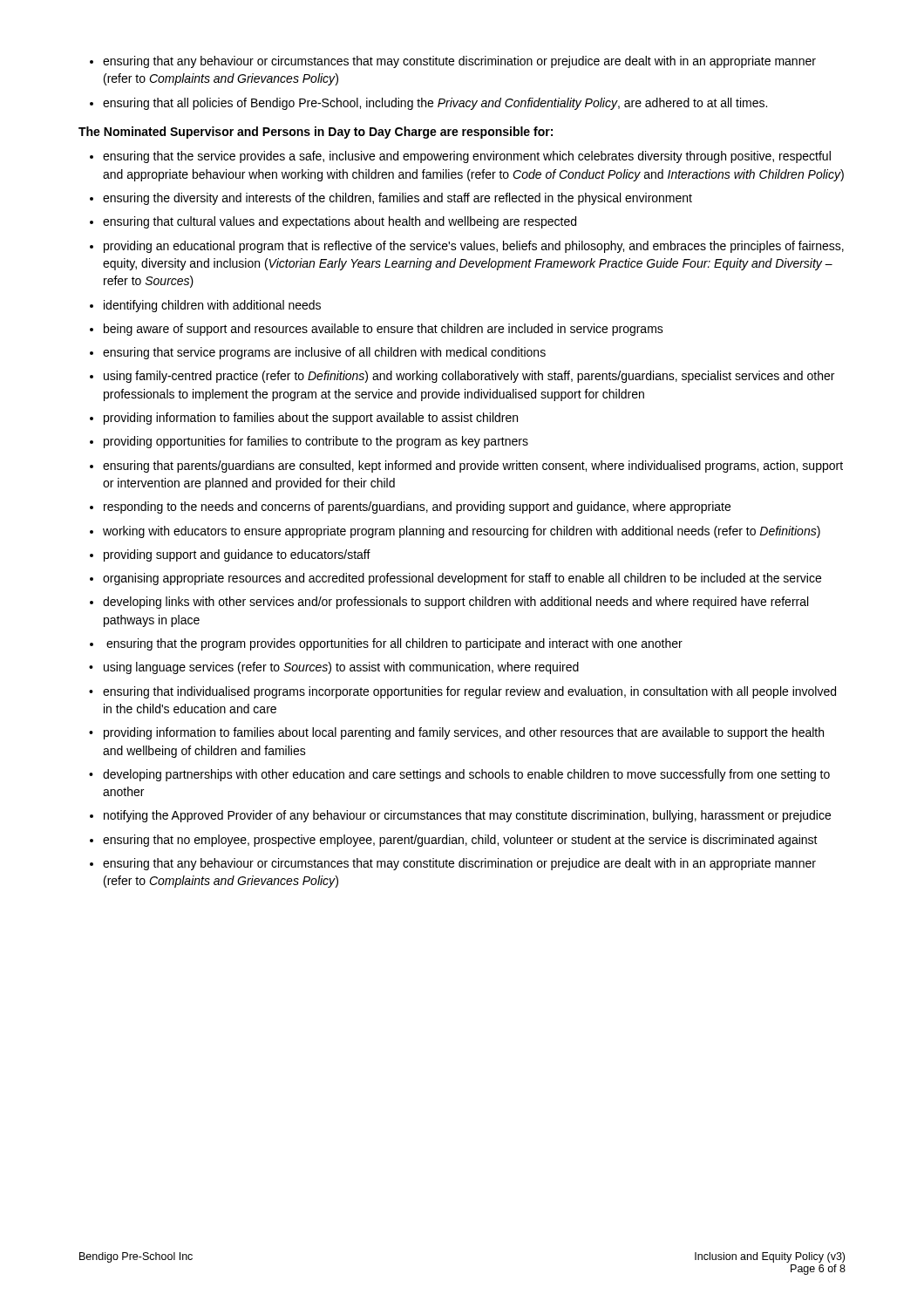Locate the text block starting "providing an educational program that"
Viewport: 924px width, 1308px height.
pos(474,263)
